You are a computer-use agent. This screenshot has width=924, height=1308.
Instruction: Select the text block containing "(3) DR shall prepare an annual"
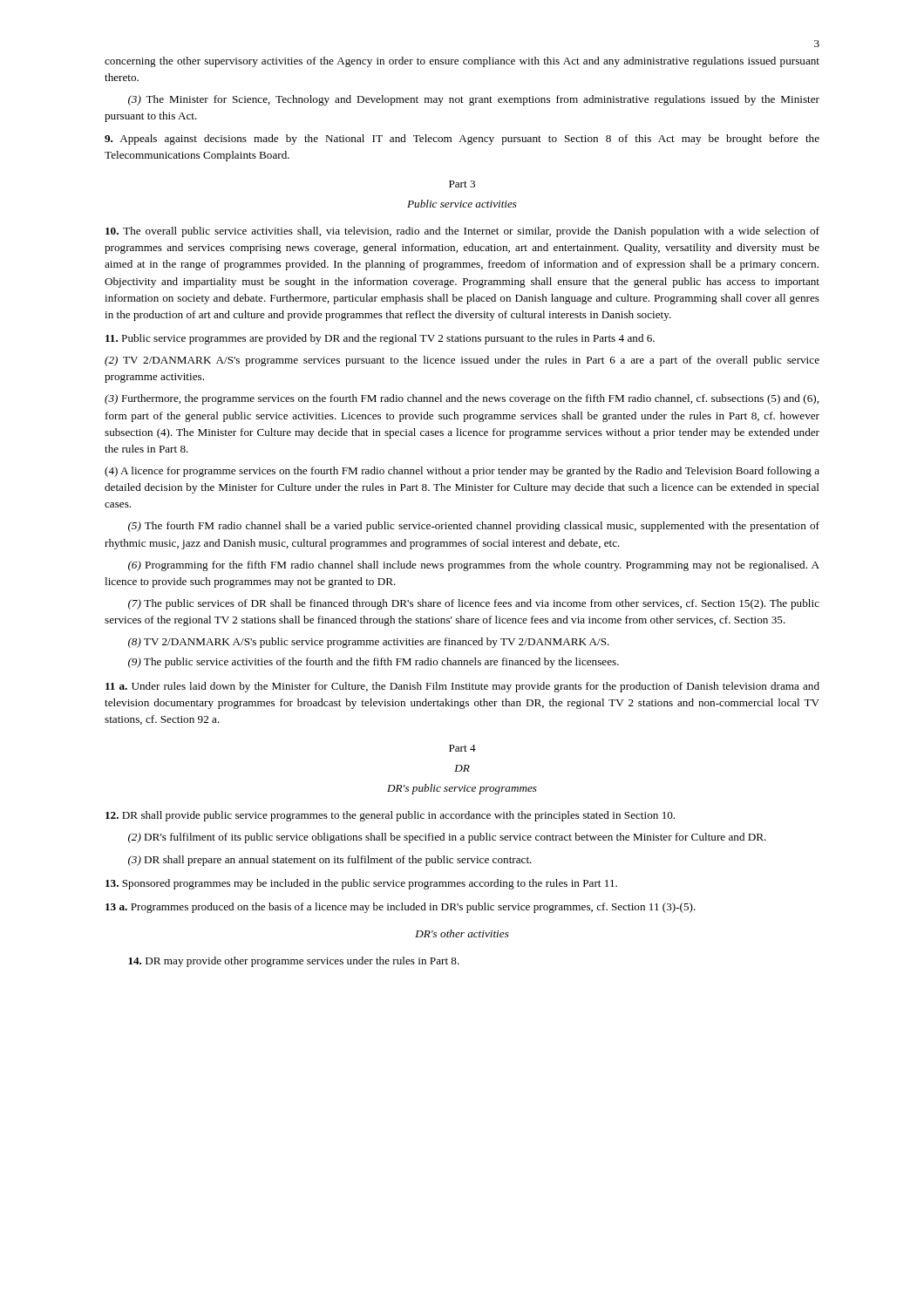tap(330, 859)
